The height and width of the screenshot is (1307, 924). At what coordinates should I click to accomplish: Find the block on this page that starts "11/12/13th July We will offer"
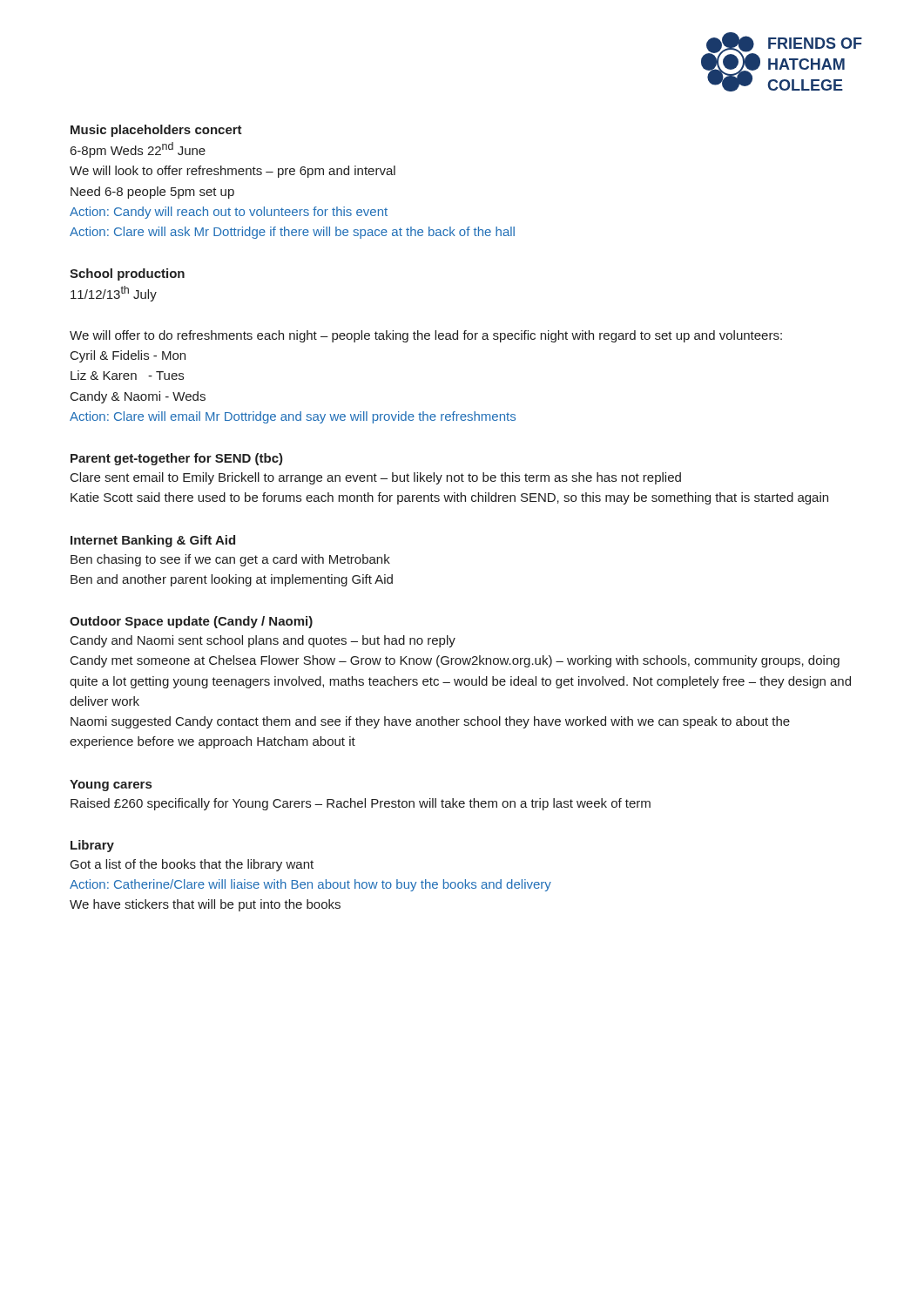click(x=114, y=294)
